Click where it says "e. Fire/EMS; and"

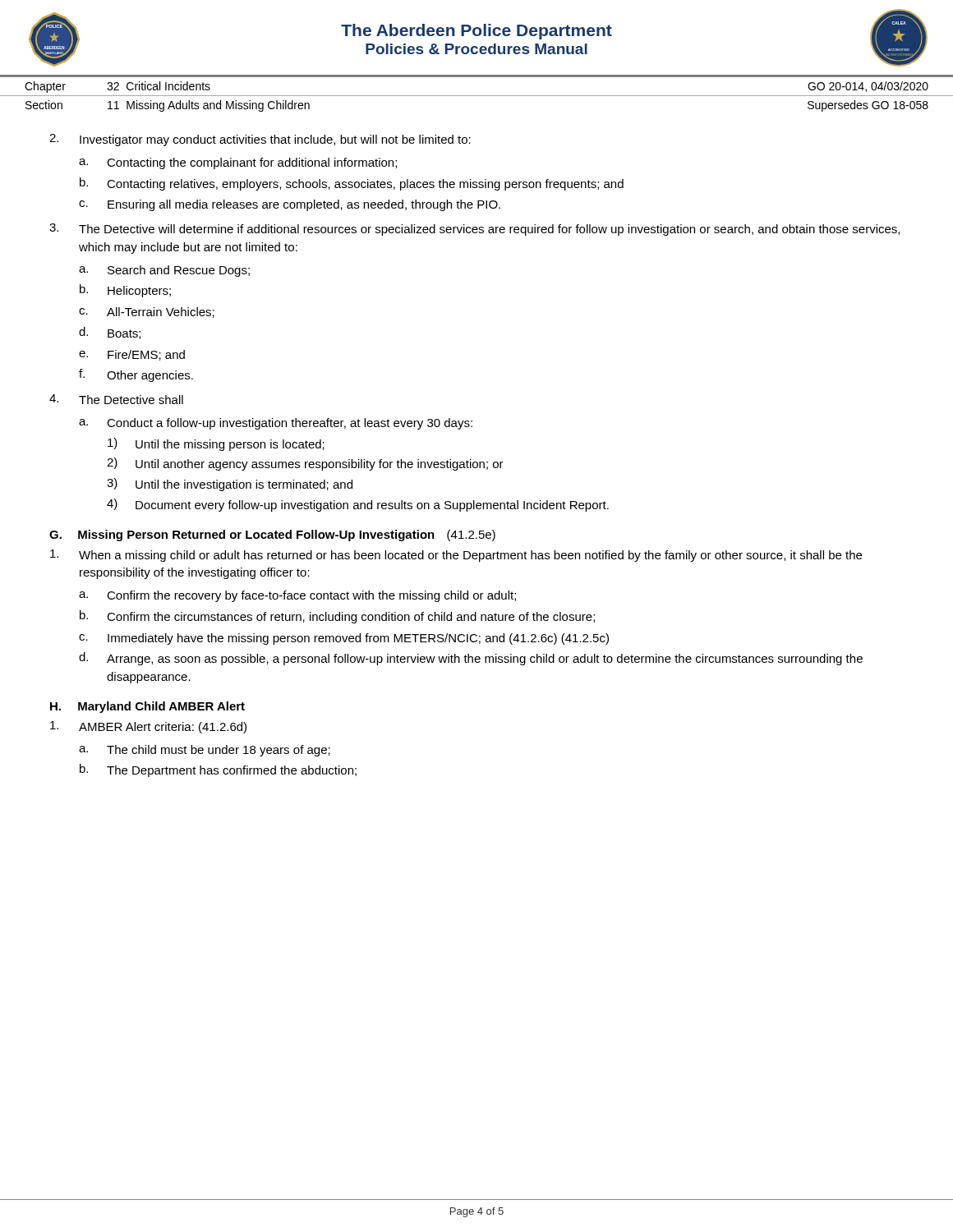[132, 355]
